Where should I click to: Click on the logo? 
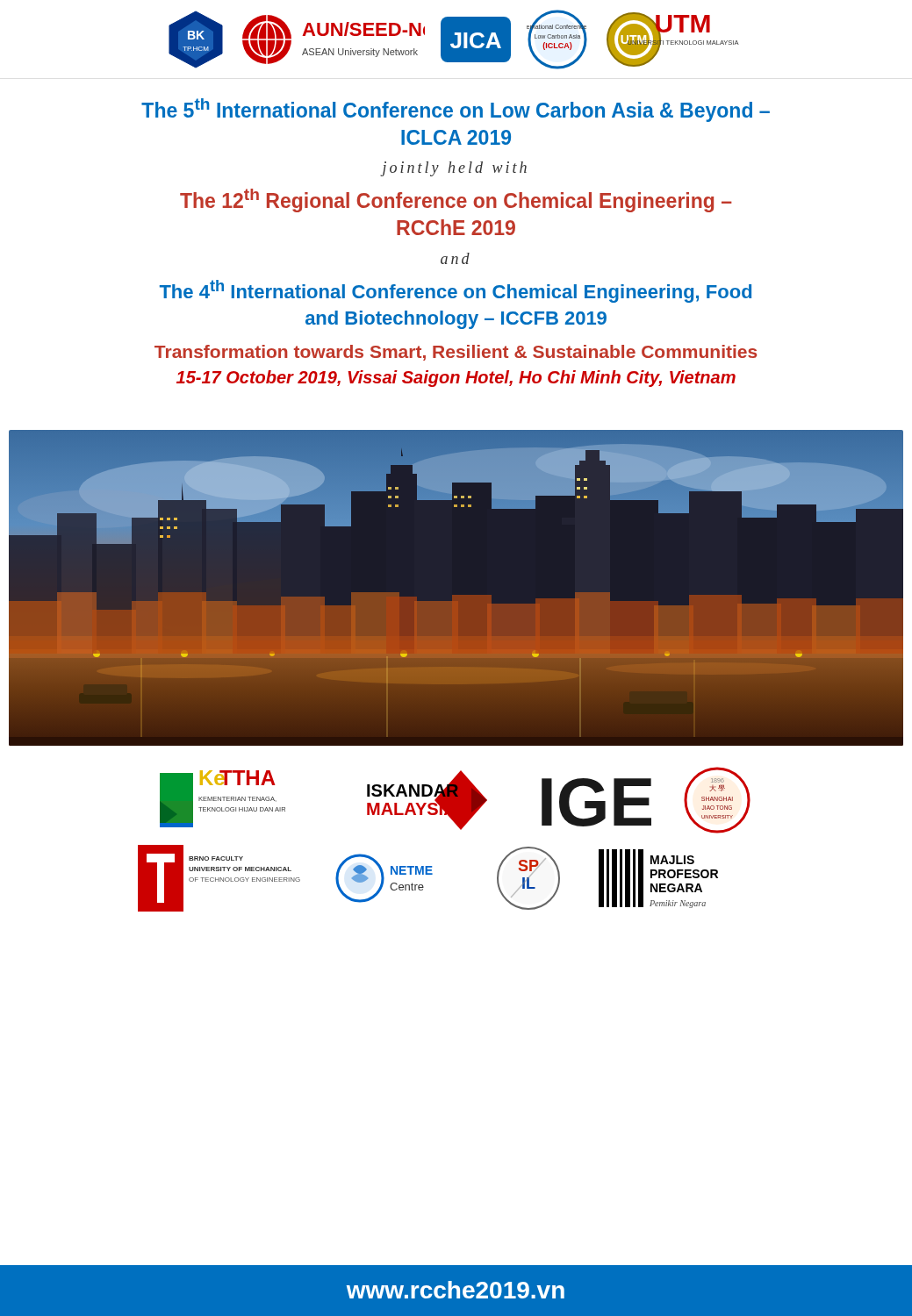(x=456, y=853)
